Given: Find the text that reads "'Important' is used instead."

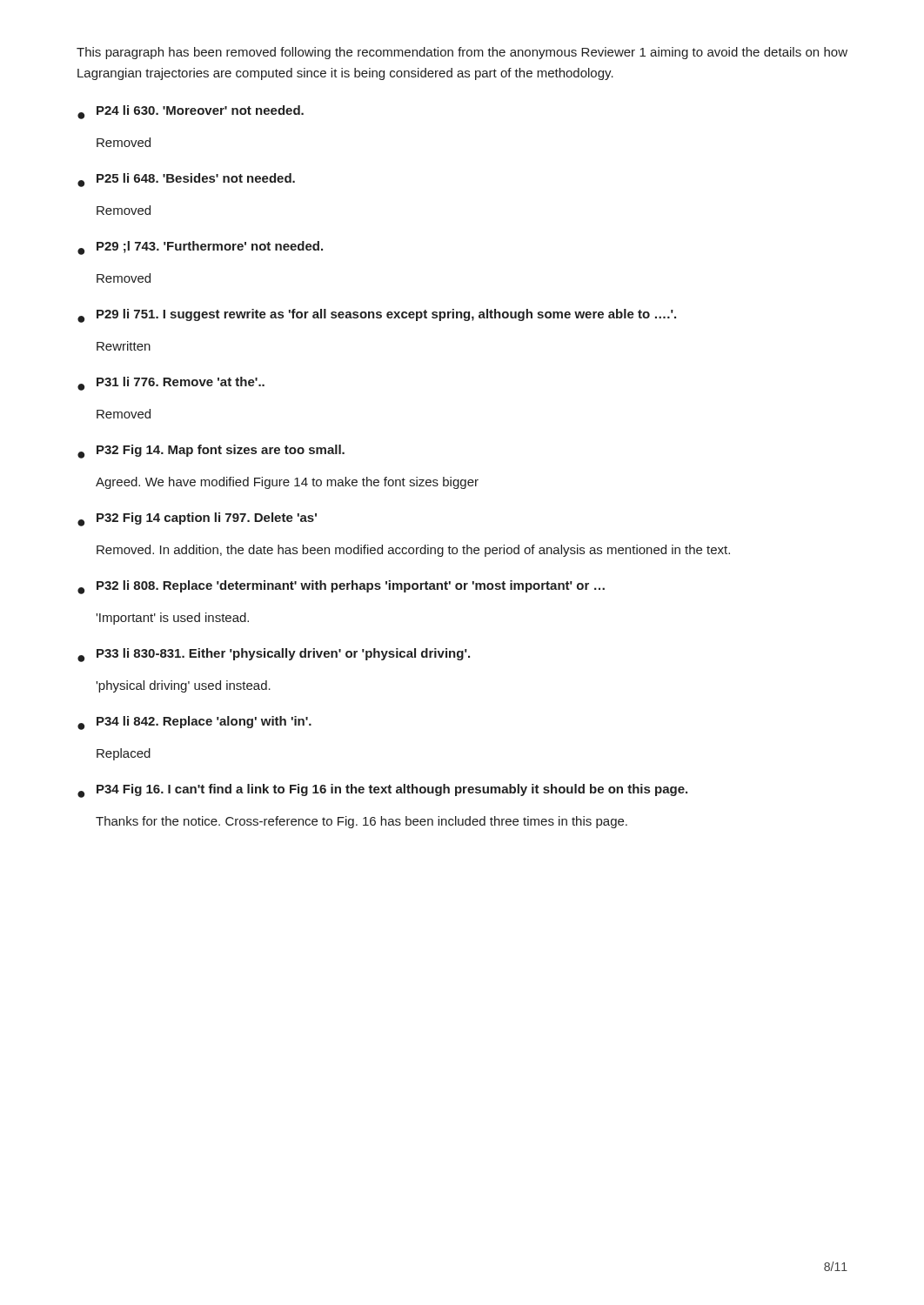Looking at the screenshot, I should pos(173,617).
